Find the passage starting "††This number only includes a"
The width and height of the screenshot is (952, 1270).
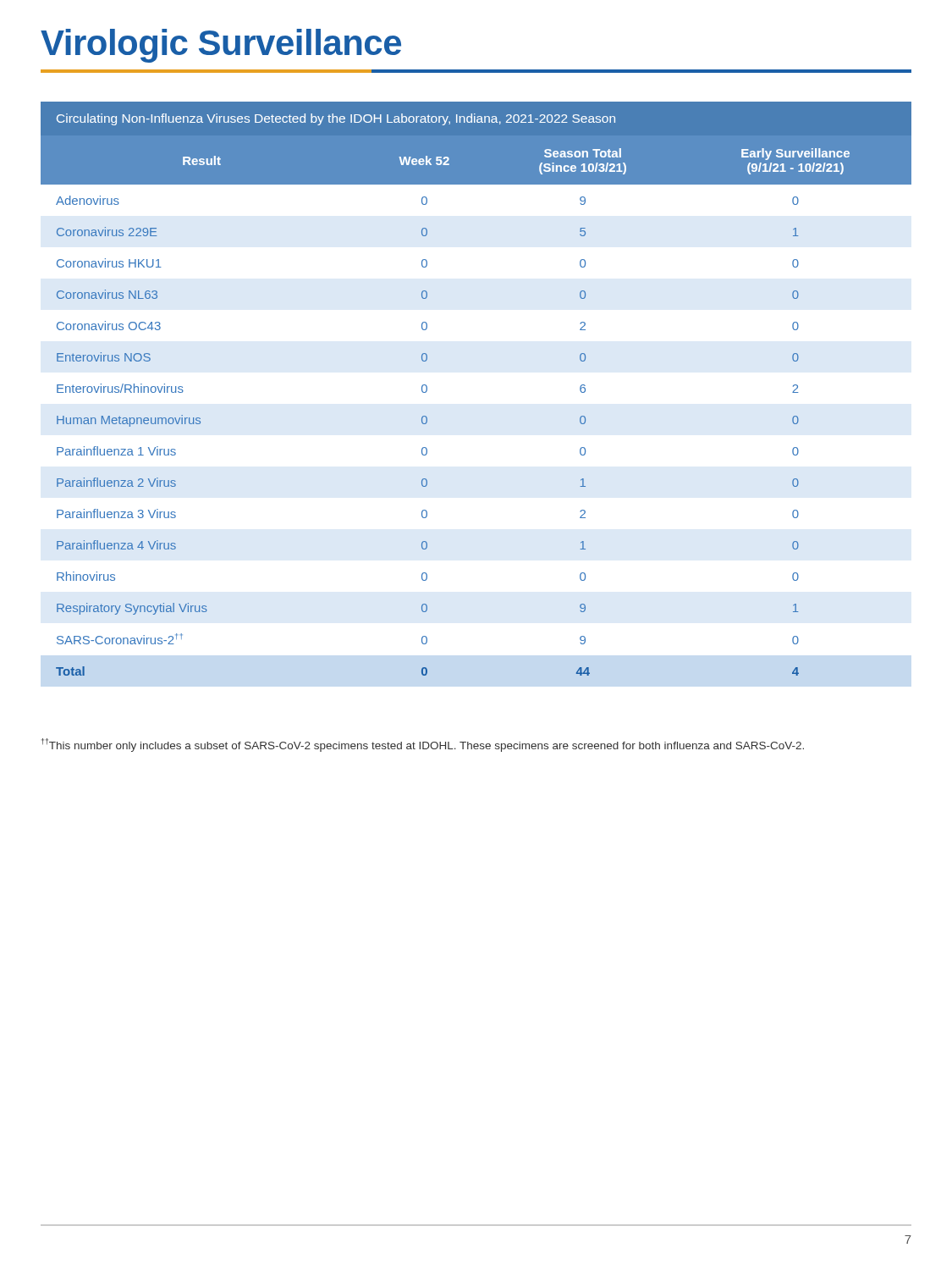(423, 744)
